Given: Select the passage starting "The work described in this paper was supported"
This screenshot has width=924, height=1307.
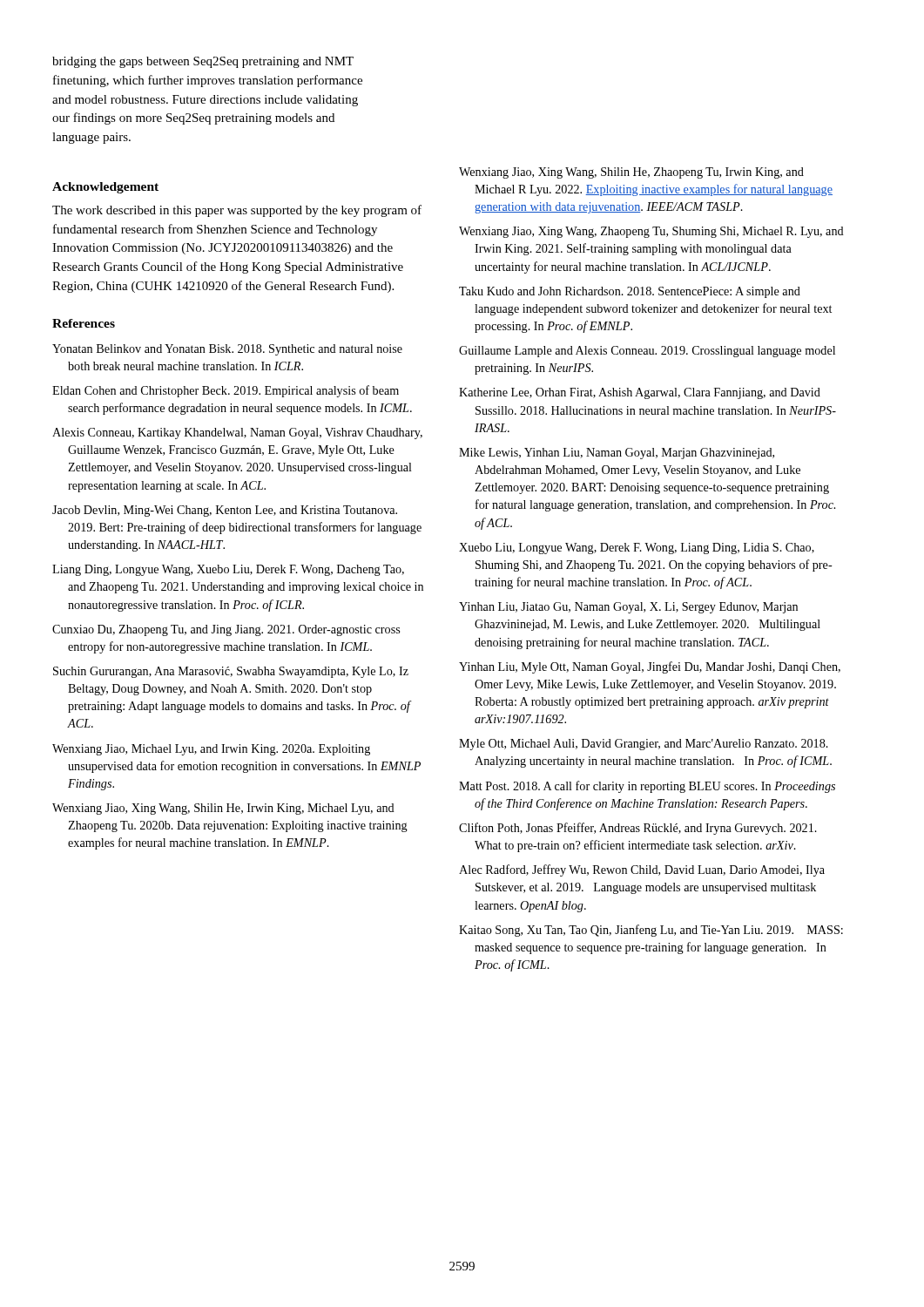Looking at the screenshot, I should pos(237,248).
